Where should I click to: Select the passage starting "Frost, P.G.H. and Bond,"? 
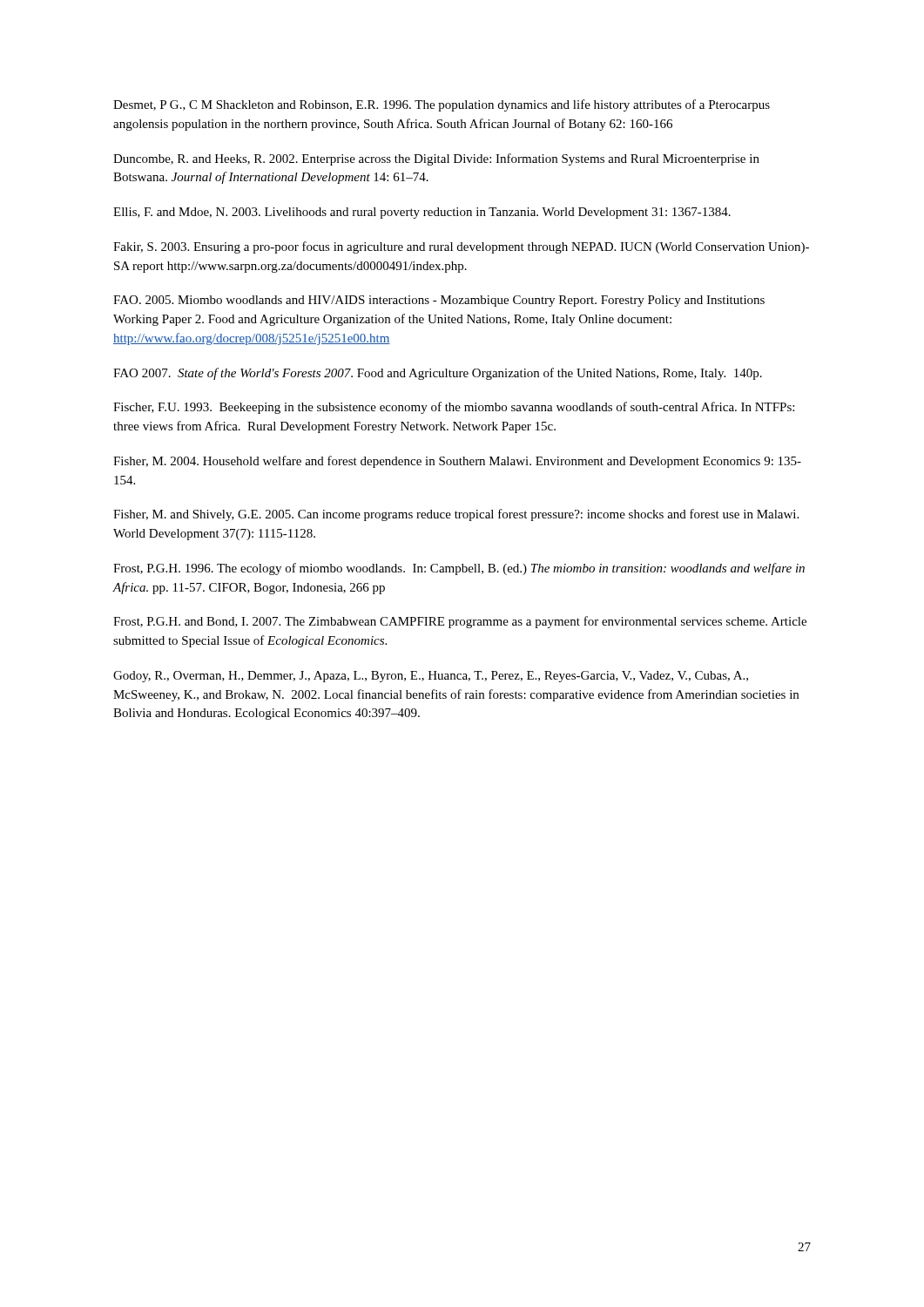460,631
